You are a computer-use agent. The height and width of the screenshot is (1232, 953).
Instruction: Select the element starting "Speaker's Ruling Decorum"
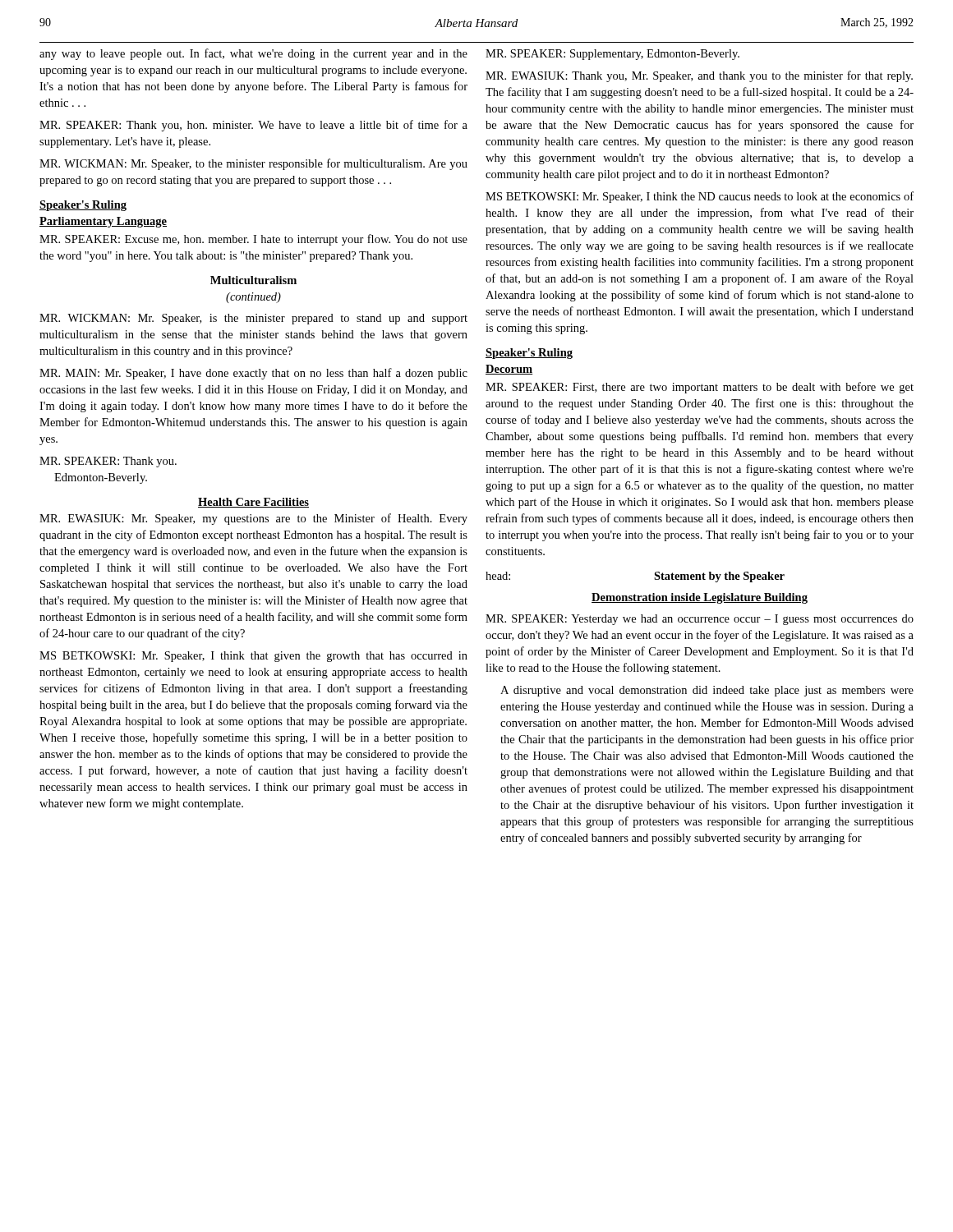(529, 354)
